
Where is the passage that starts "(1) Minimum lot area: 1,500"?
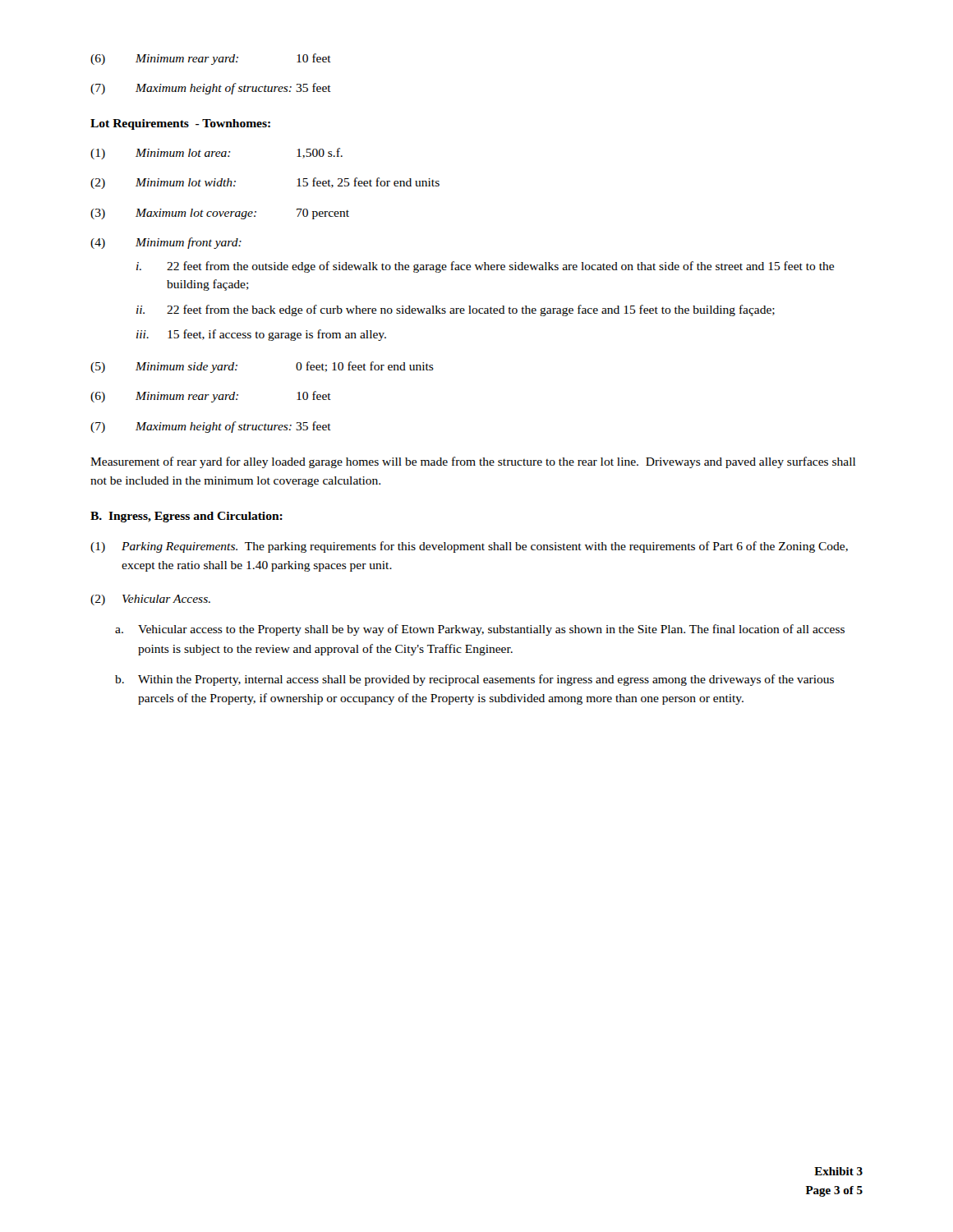tap(216, 154)
